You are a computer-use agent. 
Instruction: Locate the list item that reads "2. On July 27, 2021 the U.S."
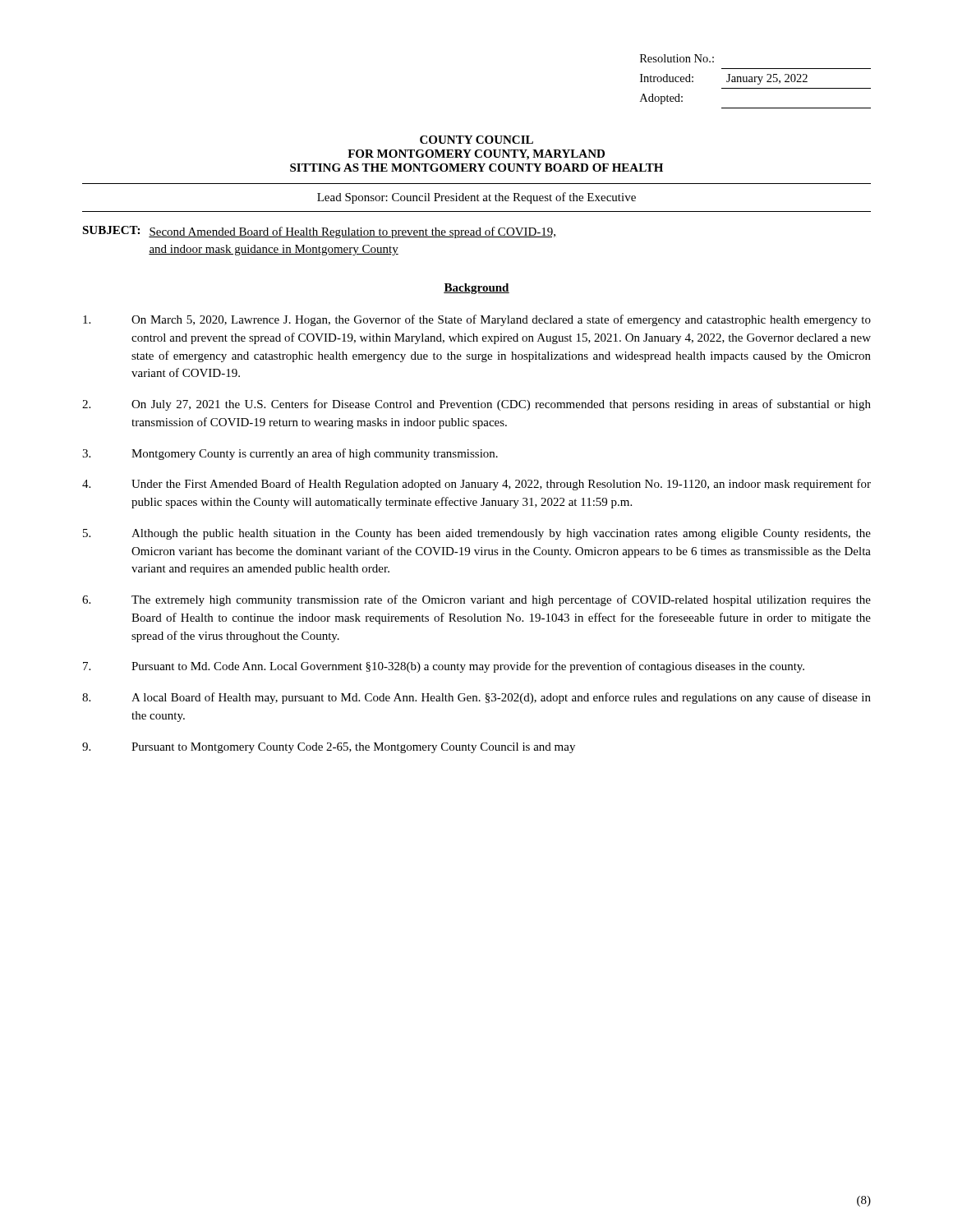pyautogui.click(x=476, y=414)
